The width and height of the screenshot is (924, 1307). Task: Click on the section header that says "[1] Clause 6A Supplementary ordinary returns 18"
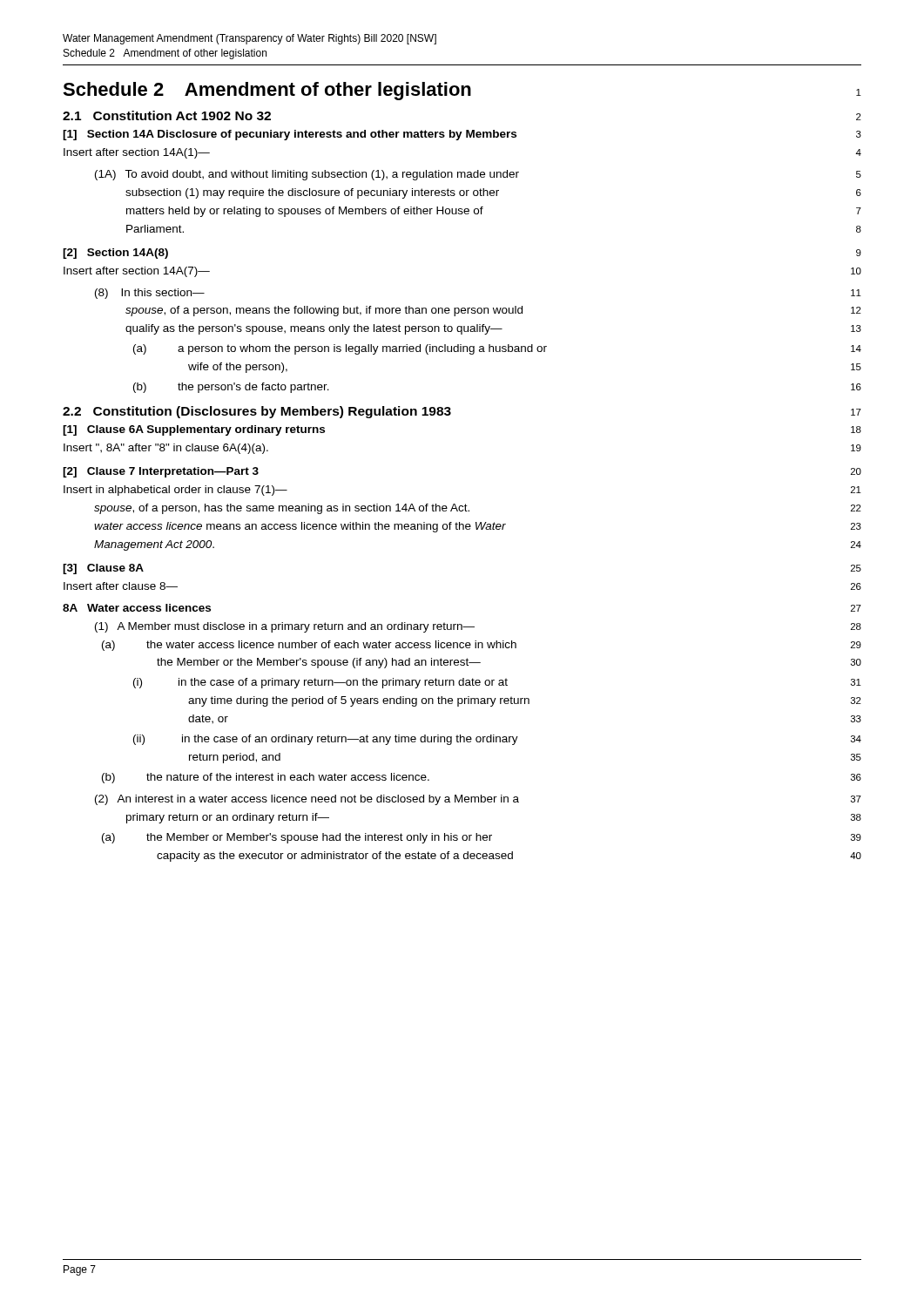point(197,430)
